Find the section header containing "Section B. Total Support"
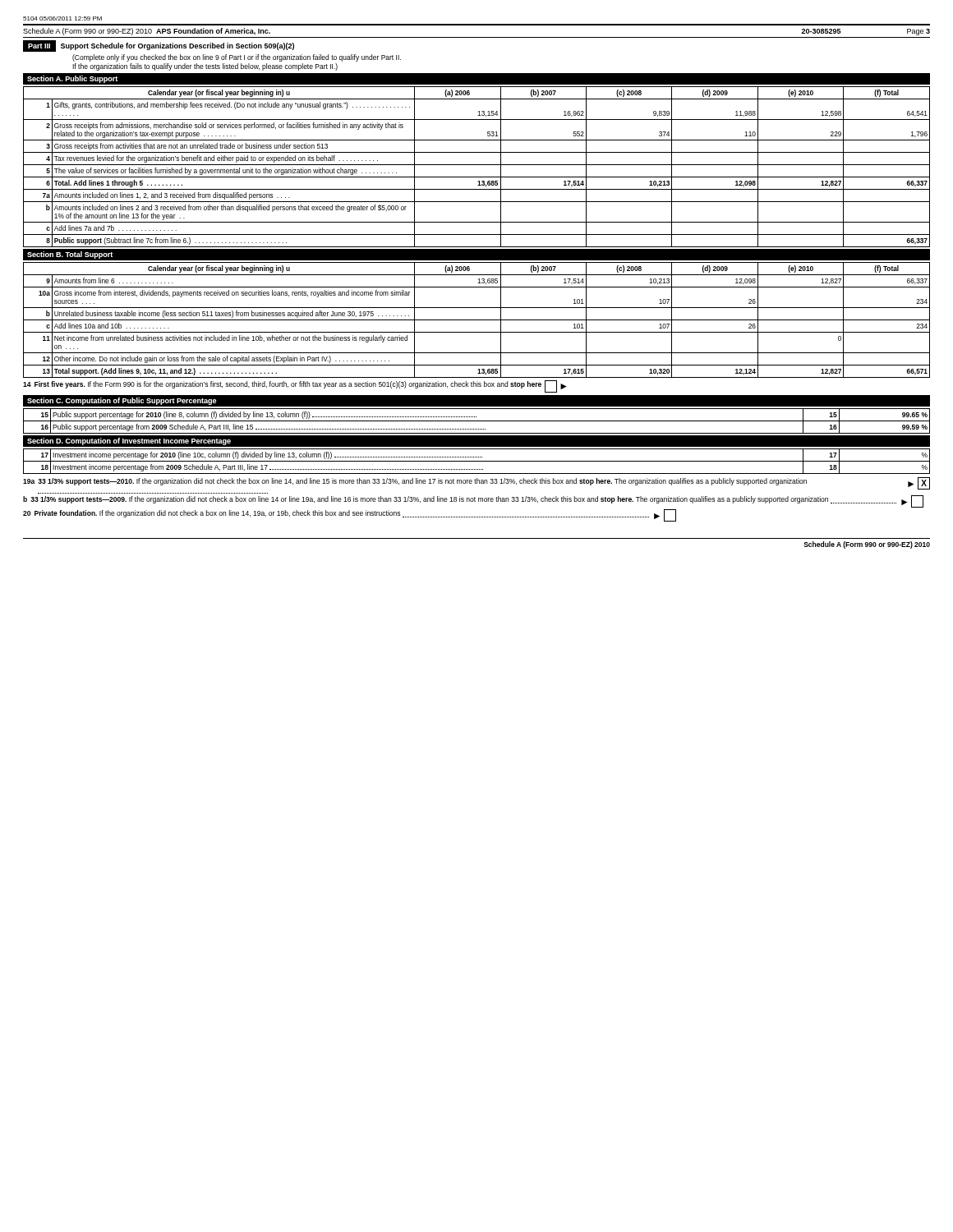 (x=70, y=255)
